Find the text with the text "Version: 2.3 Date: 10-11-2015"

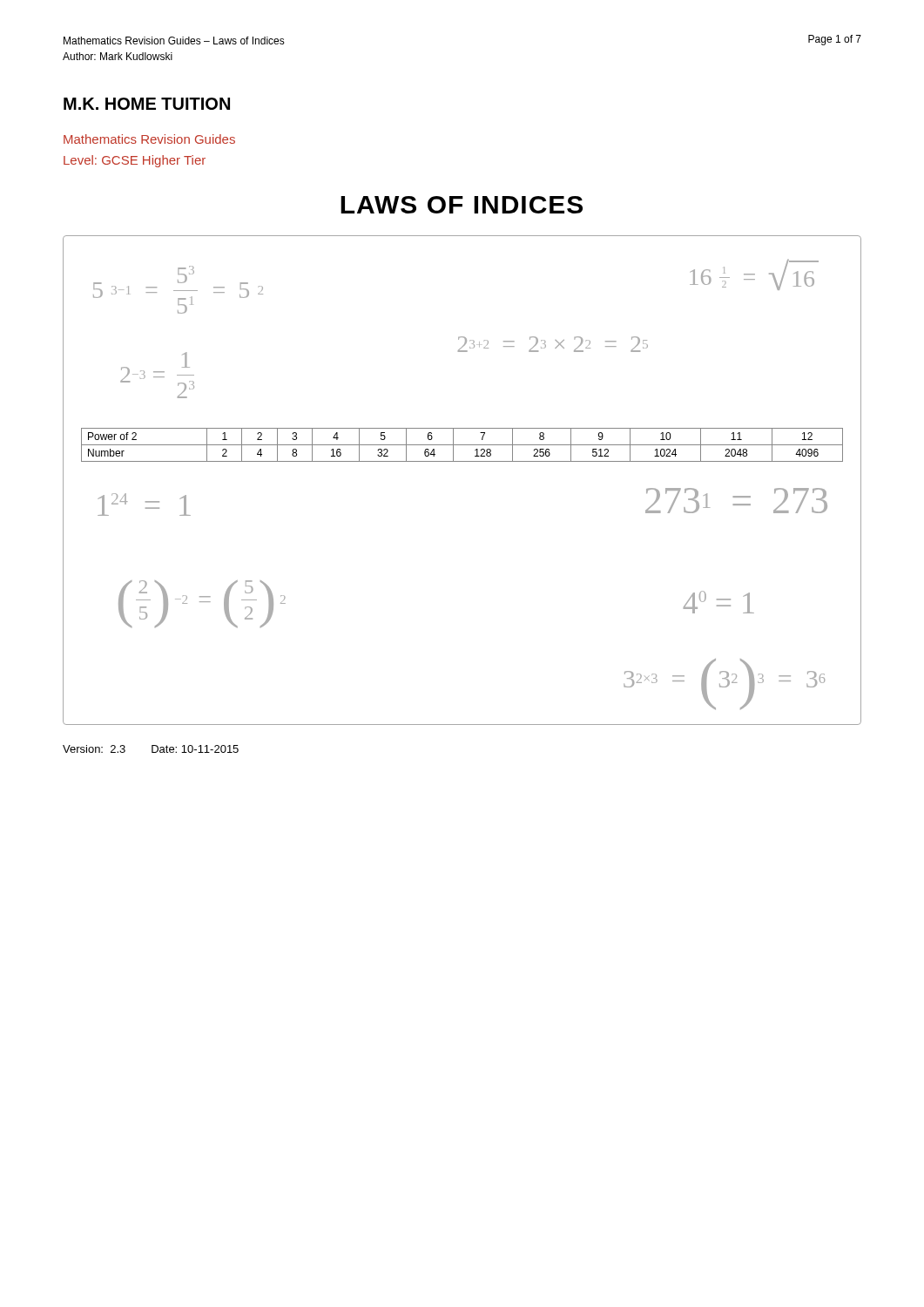point(151,749)
